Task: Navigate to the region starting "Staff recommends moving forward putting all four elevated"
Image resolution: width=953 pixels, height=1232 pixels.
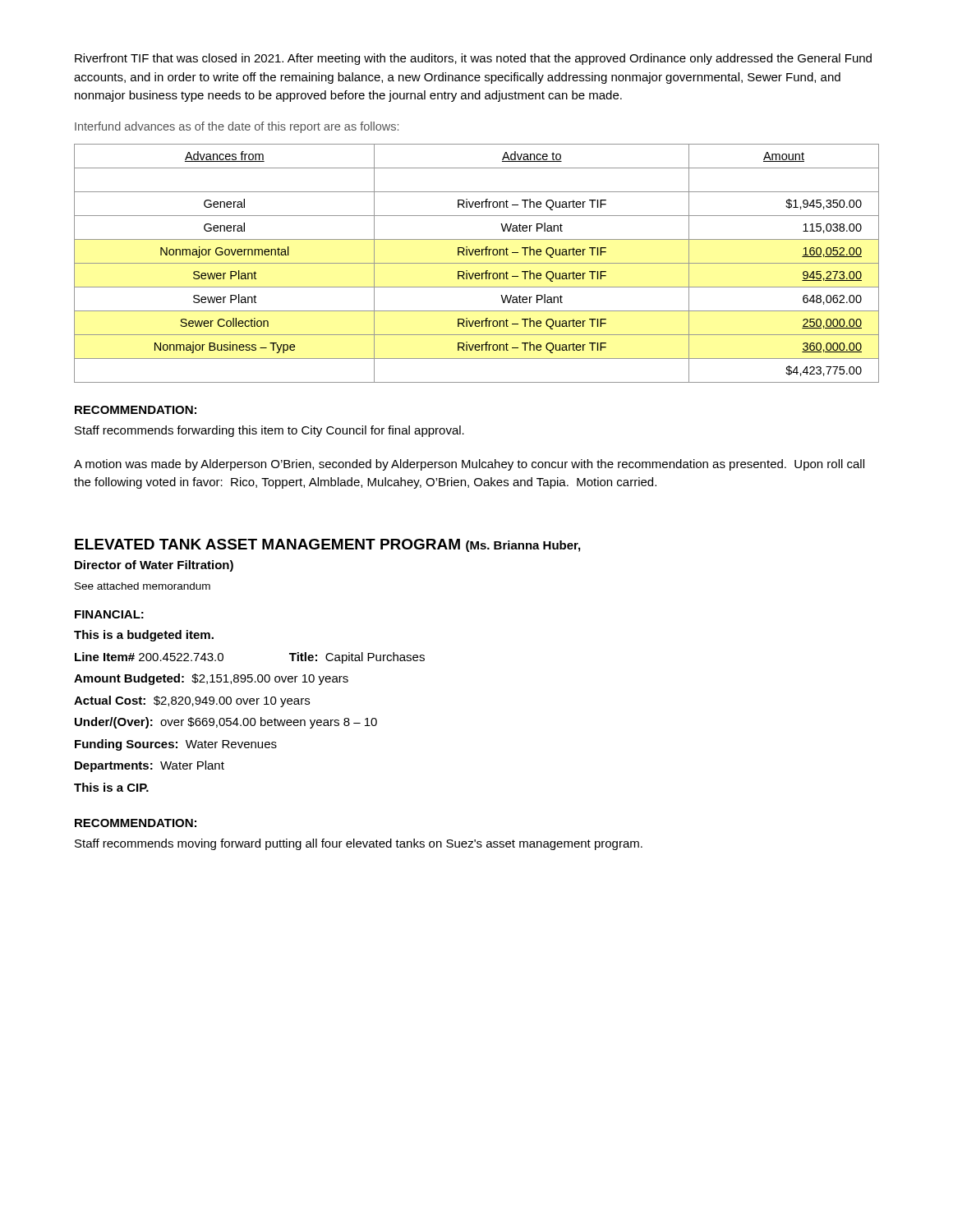Action: click(x=359, y=843)
